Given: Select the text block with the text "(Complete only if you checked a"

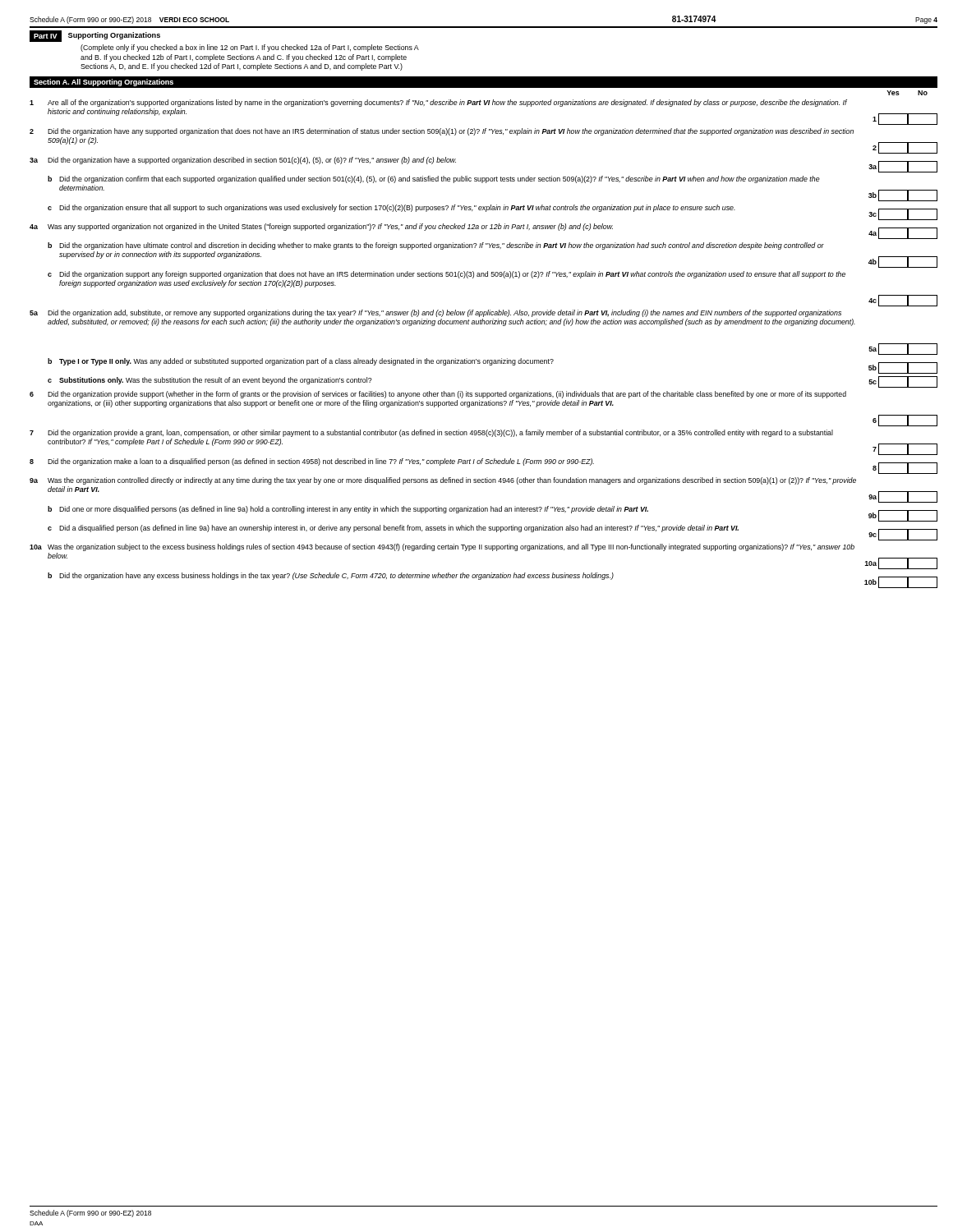Looking at the screenshot, I should tap(250, 57).
